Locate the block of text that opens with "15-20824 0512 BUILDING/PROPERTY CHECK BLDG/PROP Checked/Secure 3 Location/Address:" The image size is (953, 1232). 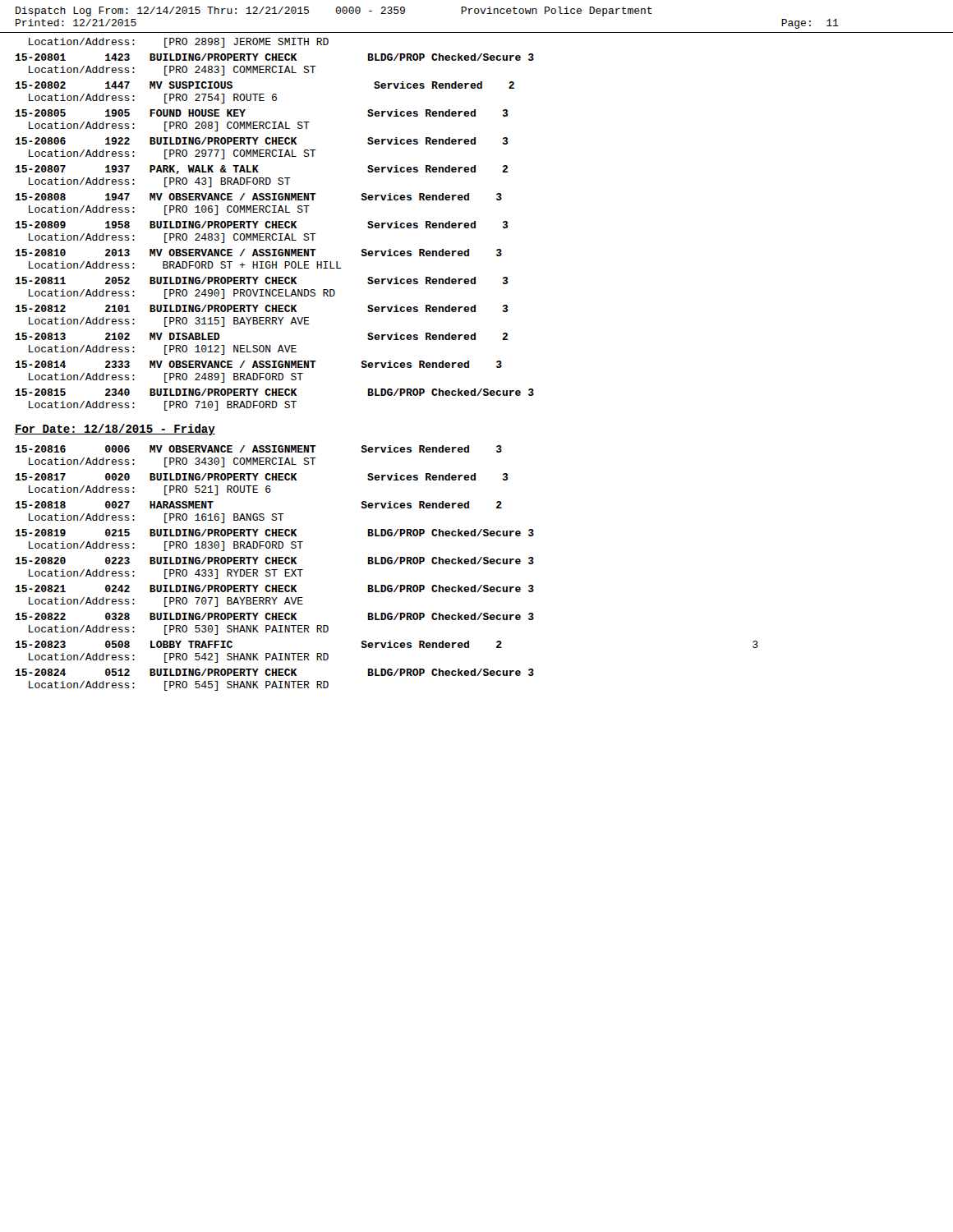coord(476,679)
